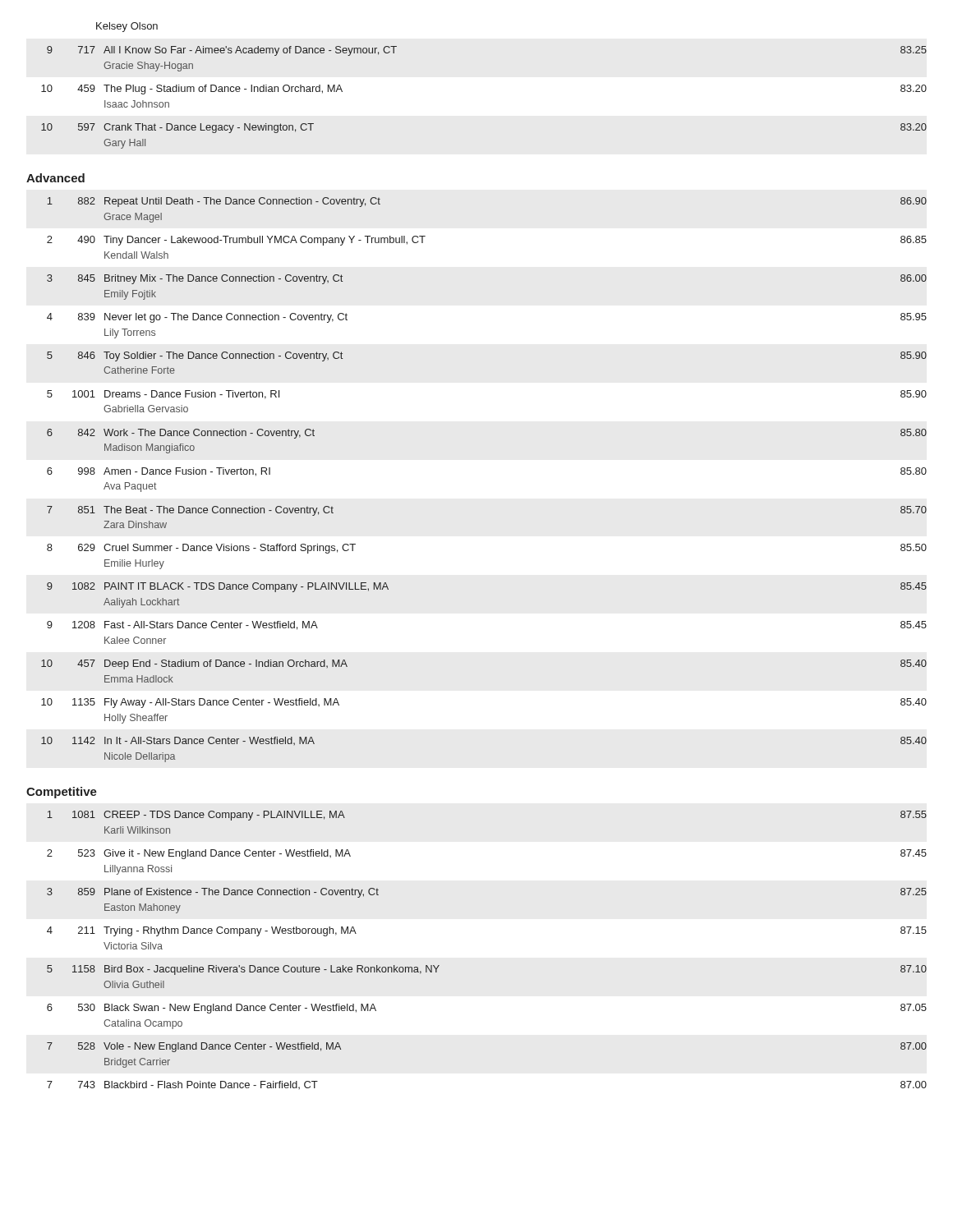This screenshot has width=953, height=1232.
Task: Navigate to the block starting "10 597 Crank That - Dance Legacy -"
Action: pos(191,128)
